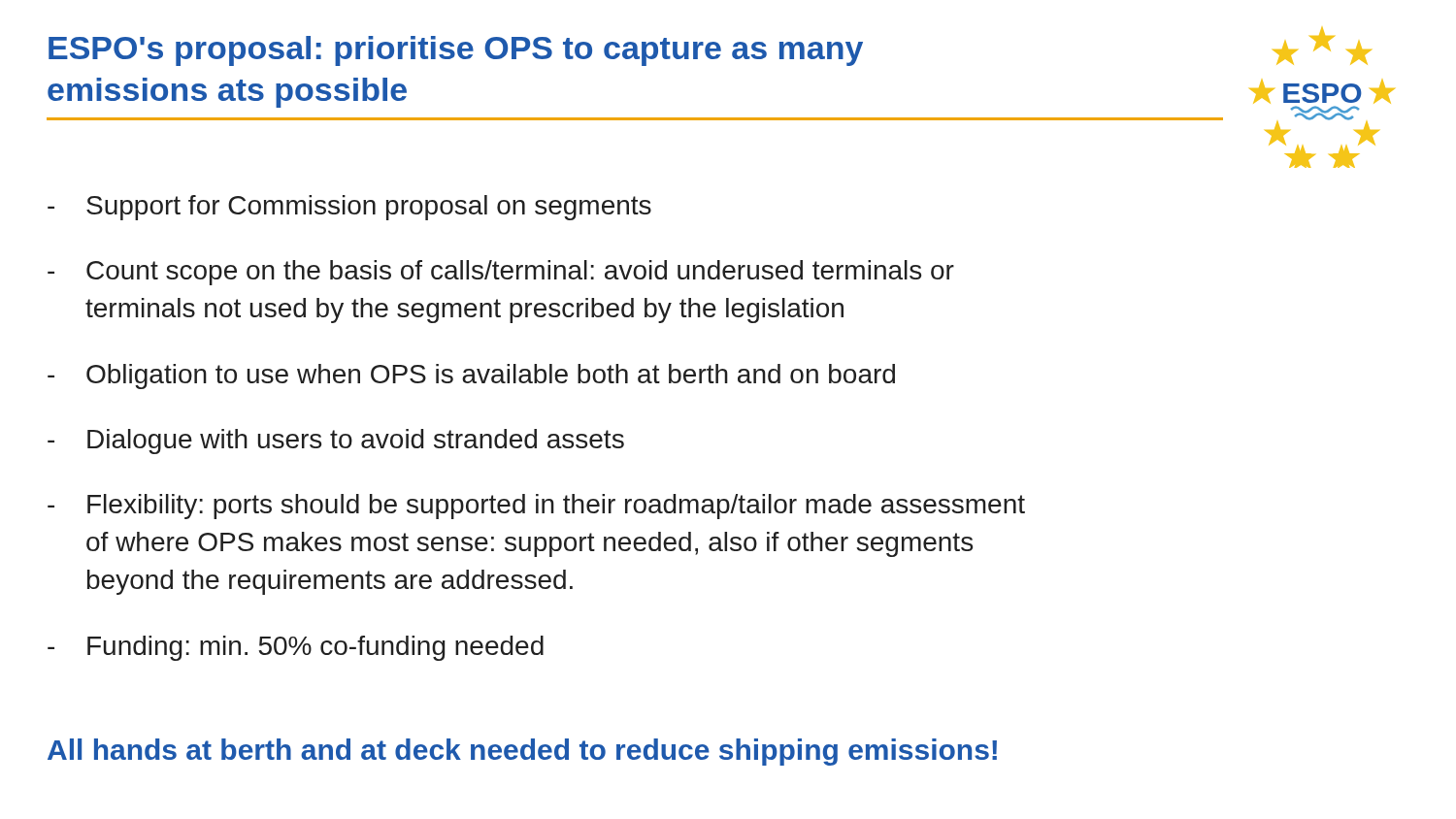Locate a logo
The image size is (1456, 819).
click(1322, 93)
